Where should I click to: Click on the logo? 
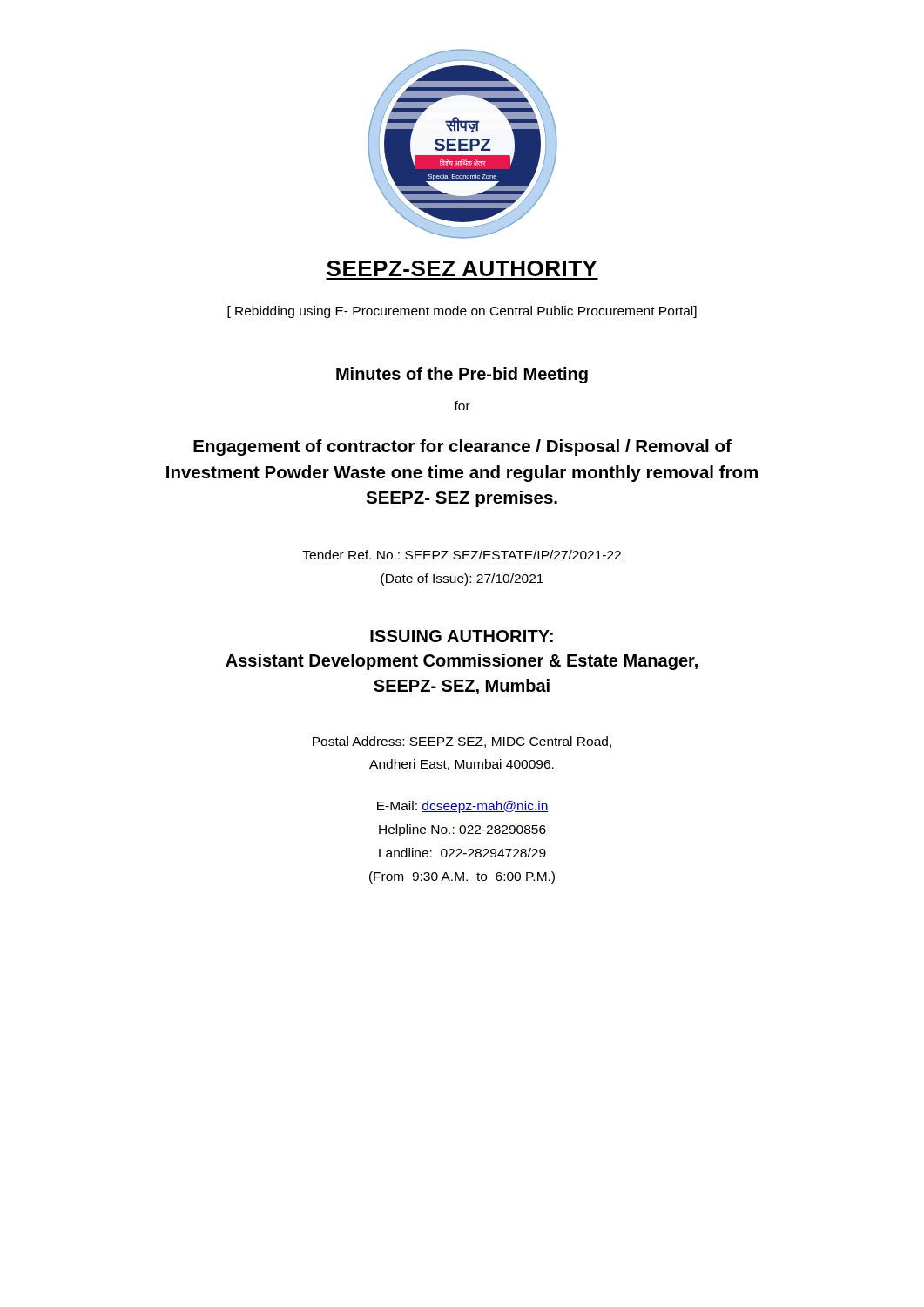462,144
